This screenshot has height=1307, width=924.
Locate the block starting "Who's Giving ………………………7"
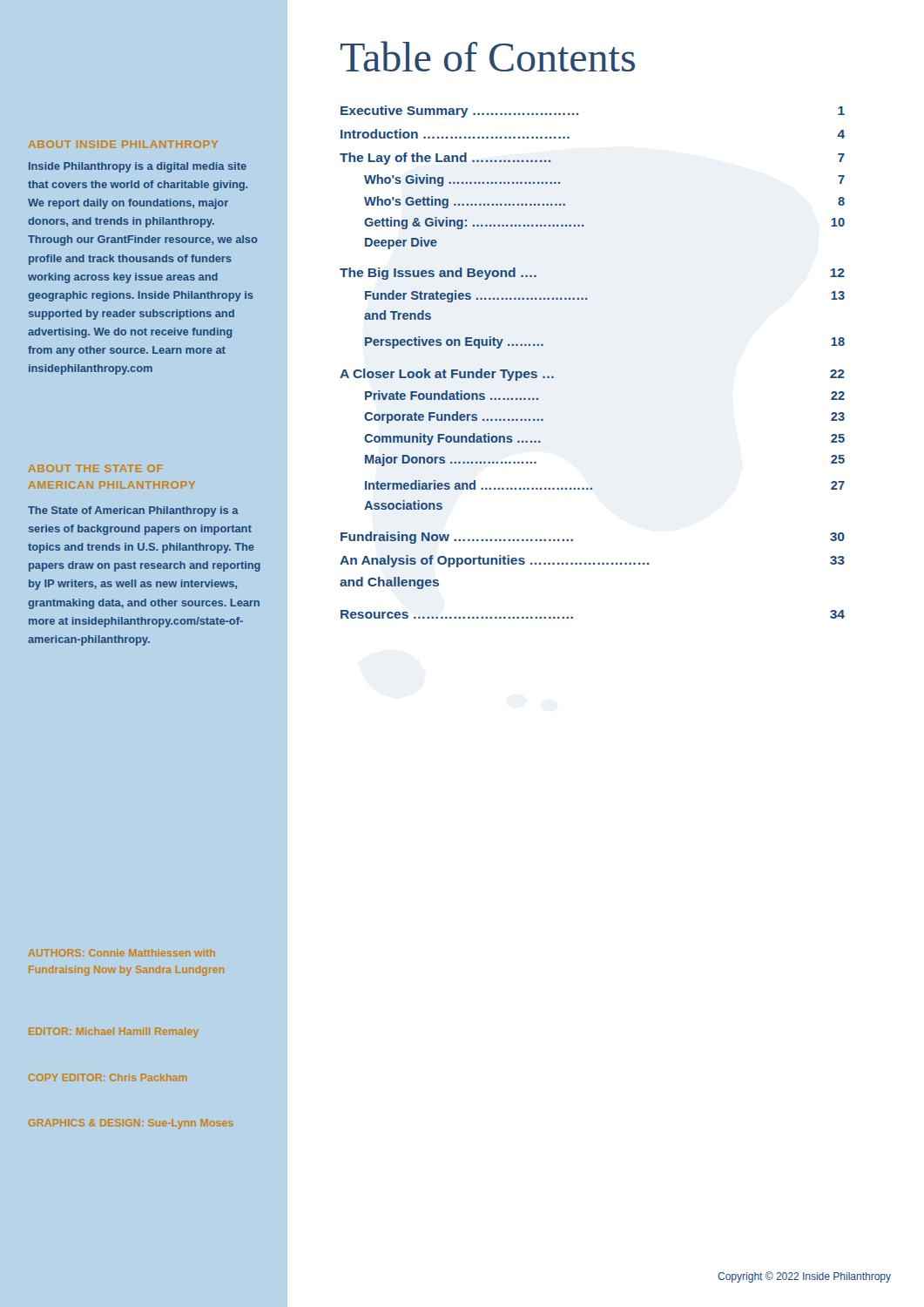tap(442, 180)
